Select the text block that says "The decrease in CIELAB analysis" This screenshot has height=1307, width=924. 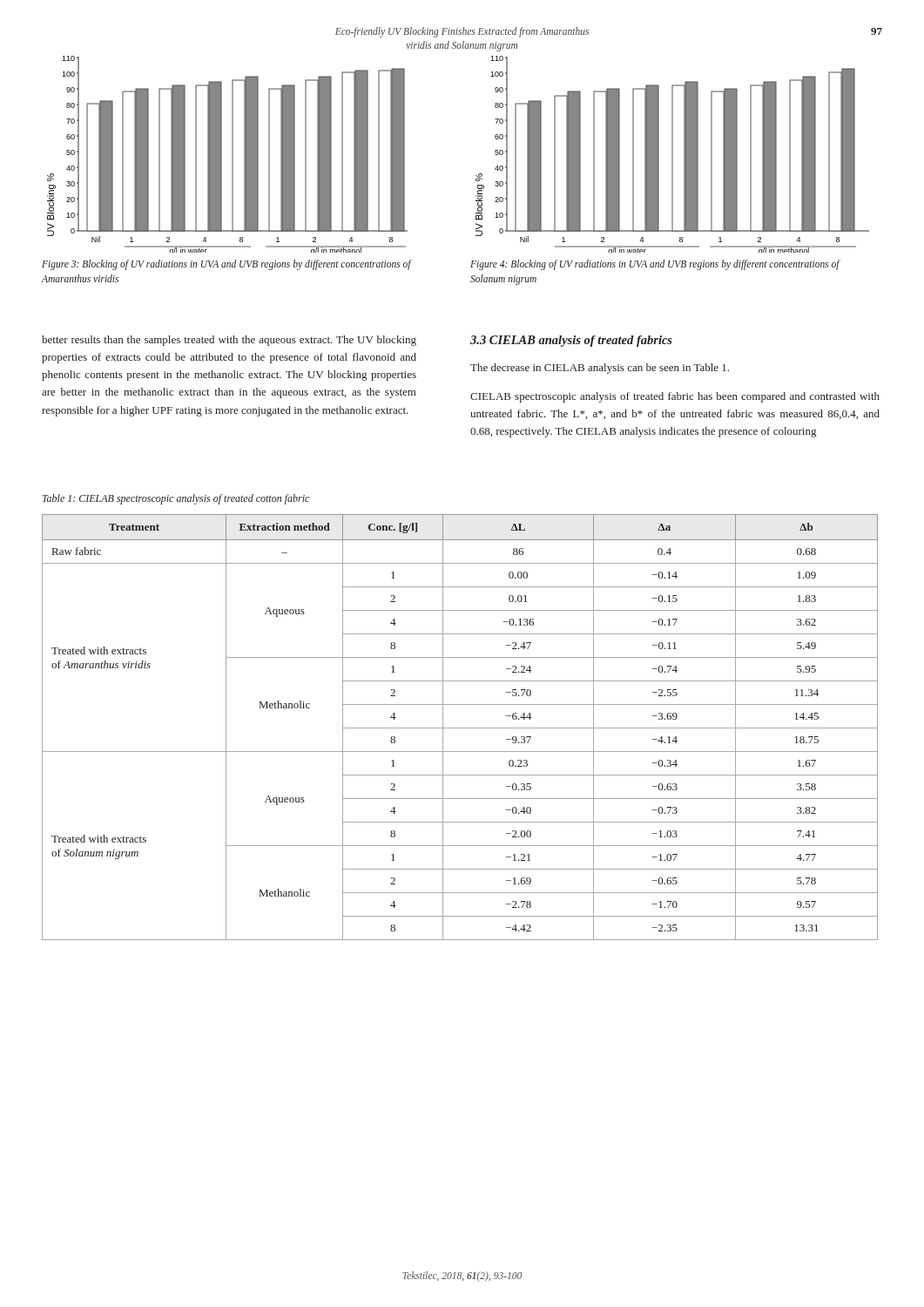pyautogui.click(x=600, y=367)
